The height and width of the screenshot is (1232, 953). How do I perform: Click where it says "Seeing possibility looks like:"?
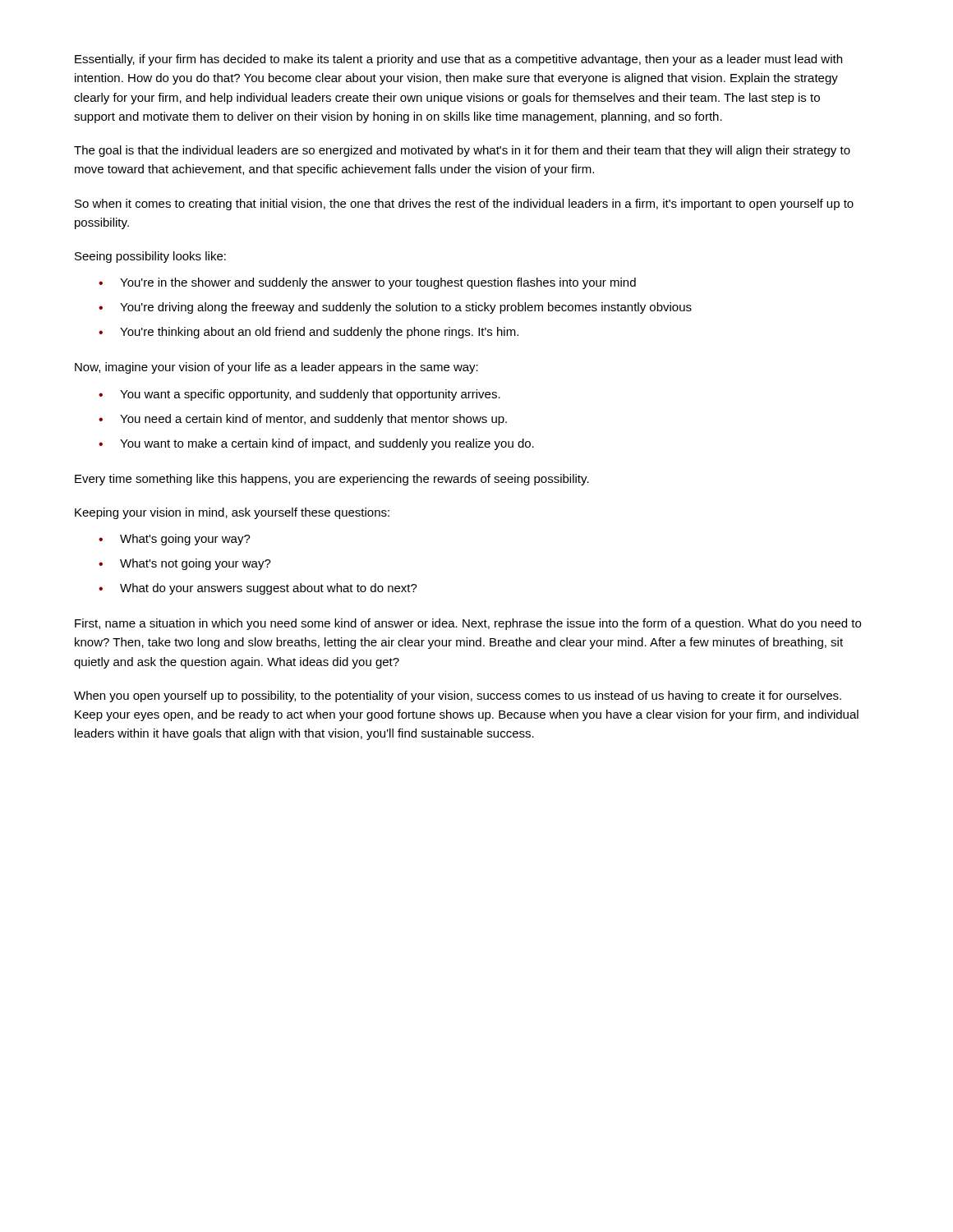(150, 256)
